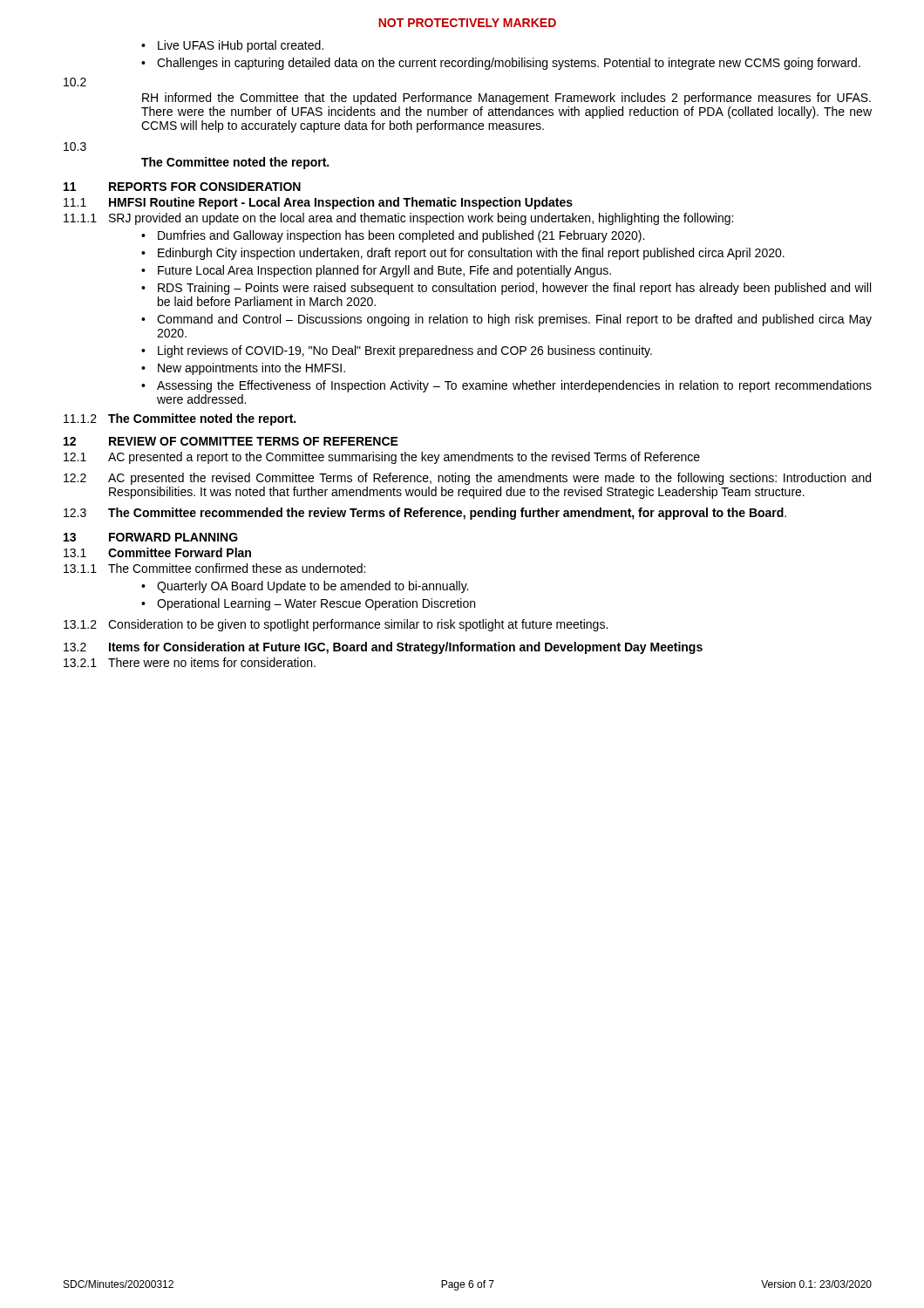Viewport: 924px width, 1308px height.
Task: Find the region starting "• Edinburgh City inspection undertaken, draft report out"
Action: pos(463,253)
